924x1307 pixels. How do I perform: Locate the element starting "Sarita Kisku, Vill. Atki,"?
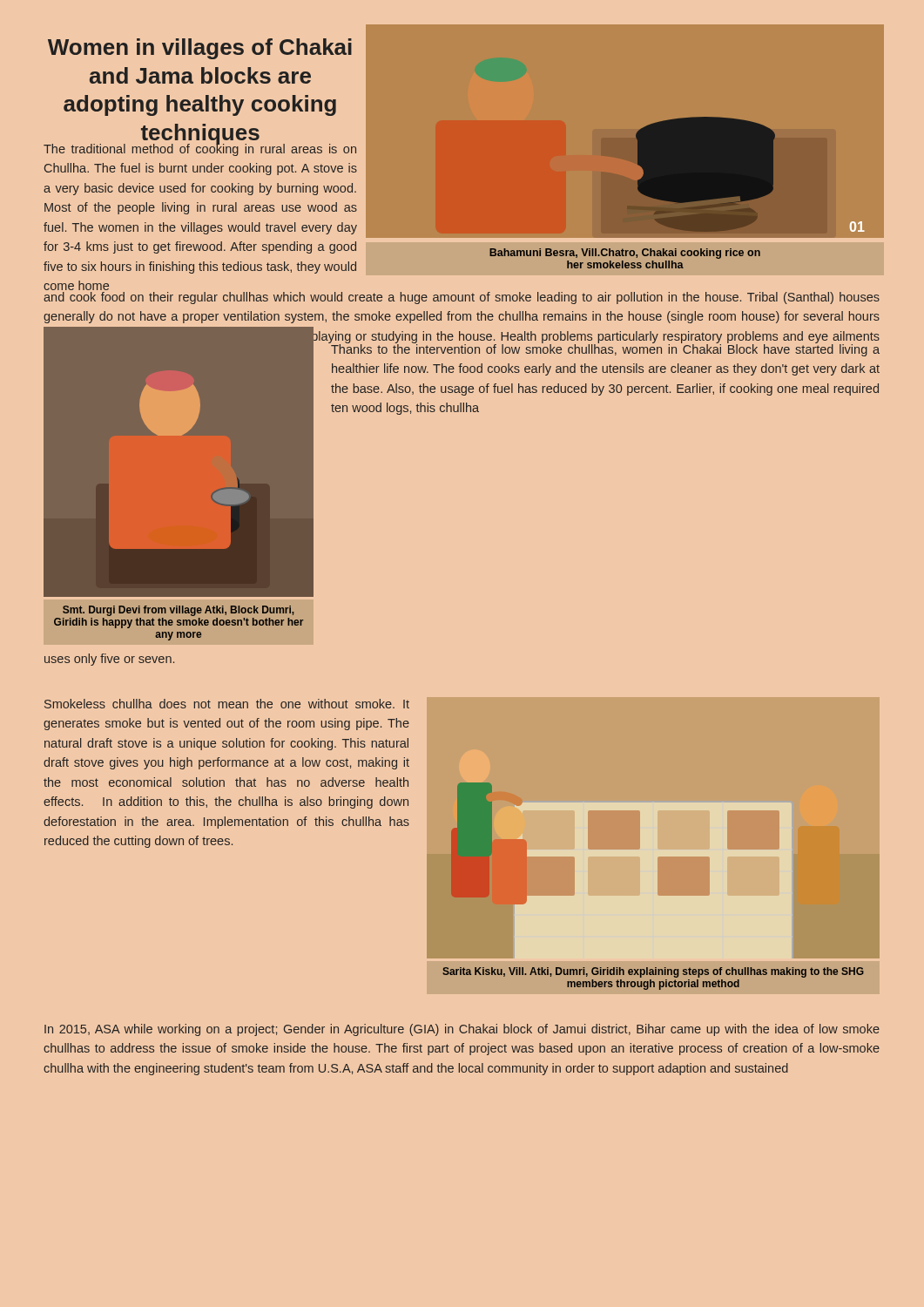(653, 978)
